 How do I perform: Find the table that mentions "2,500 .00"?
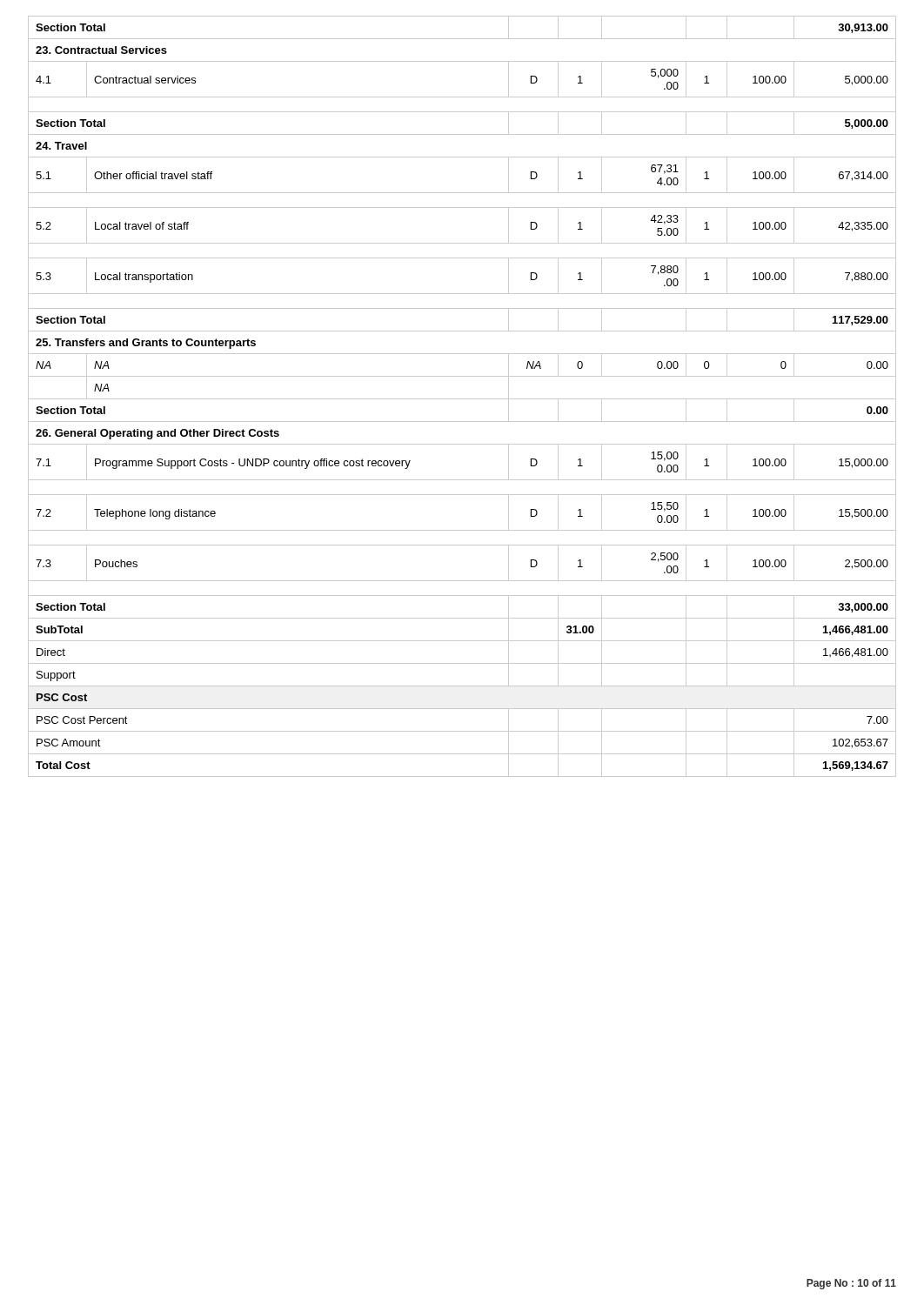point(462,396)
